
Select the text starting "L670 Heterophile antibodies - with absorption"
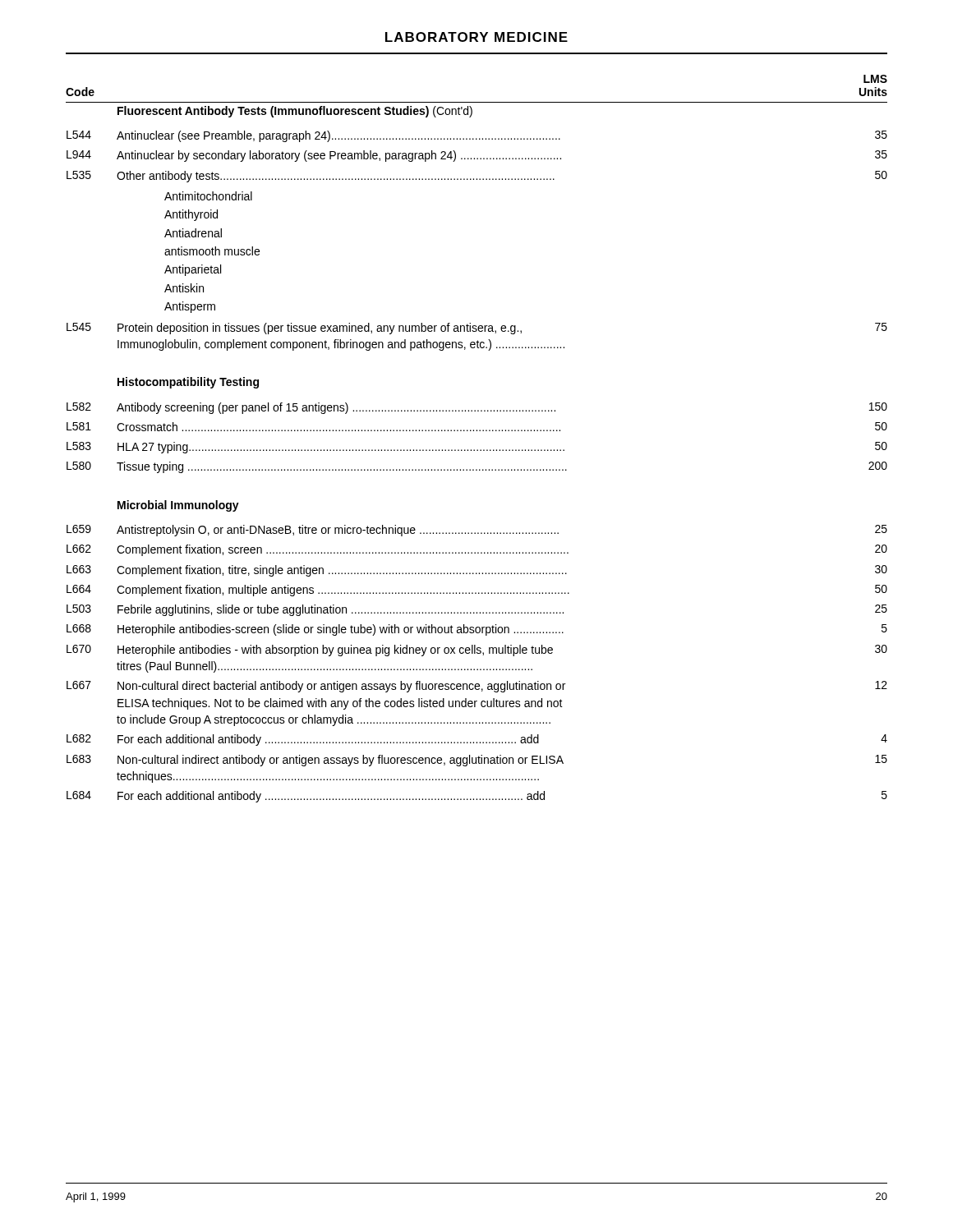click(476, 658)
